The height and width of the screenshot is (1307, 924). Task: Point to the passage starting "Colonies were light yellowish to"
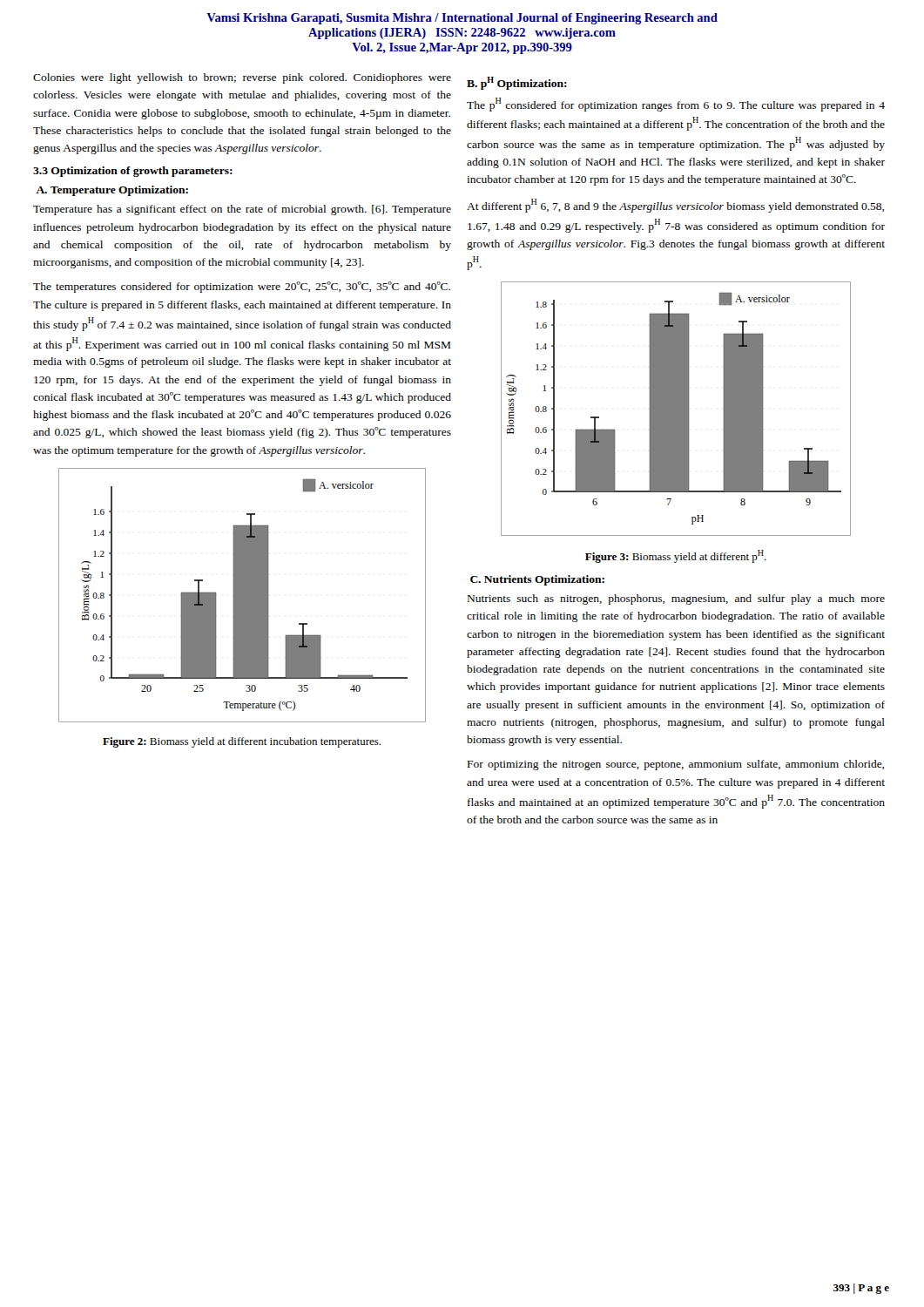242,112
